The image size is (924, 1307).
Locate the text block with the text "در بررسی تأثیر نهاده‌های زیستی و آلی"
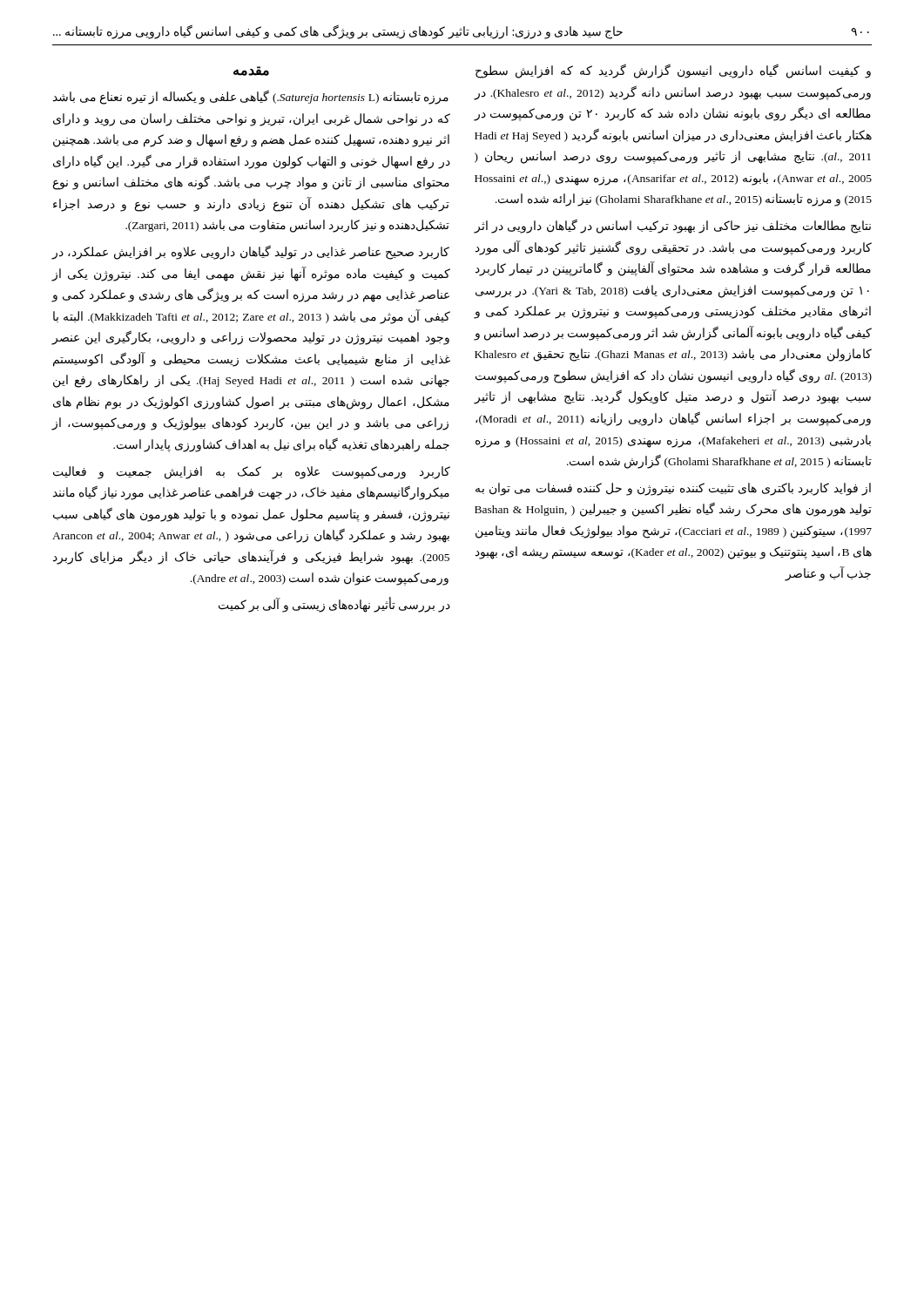334,605
